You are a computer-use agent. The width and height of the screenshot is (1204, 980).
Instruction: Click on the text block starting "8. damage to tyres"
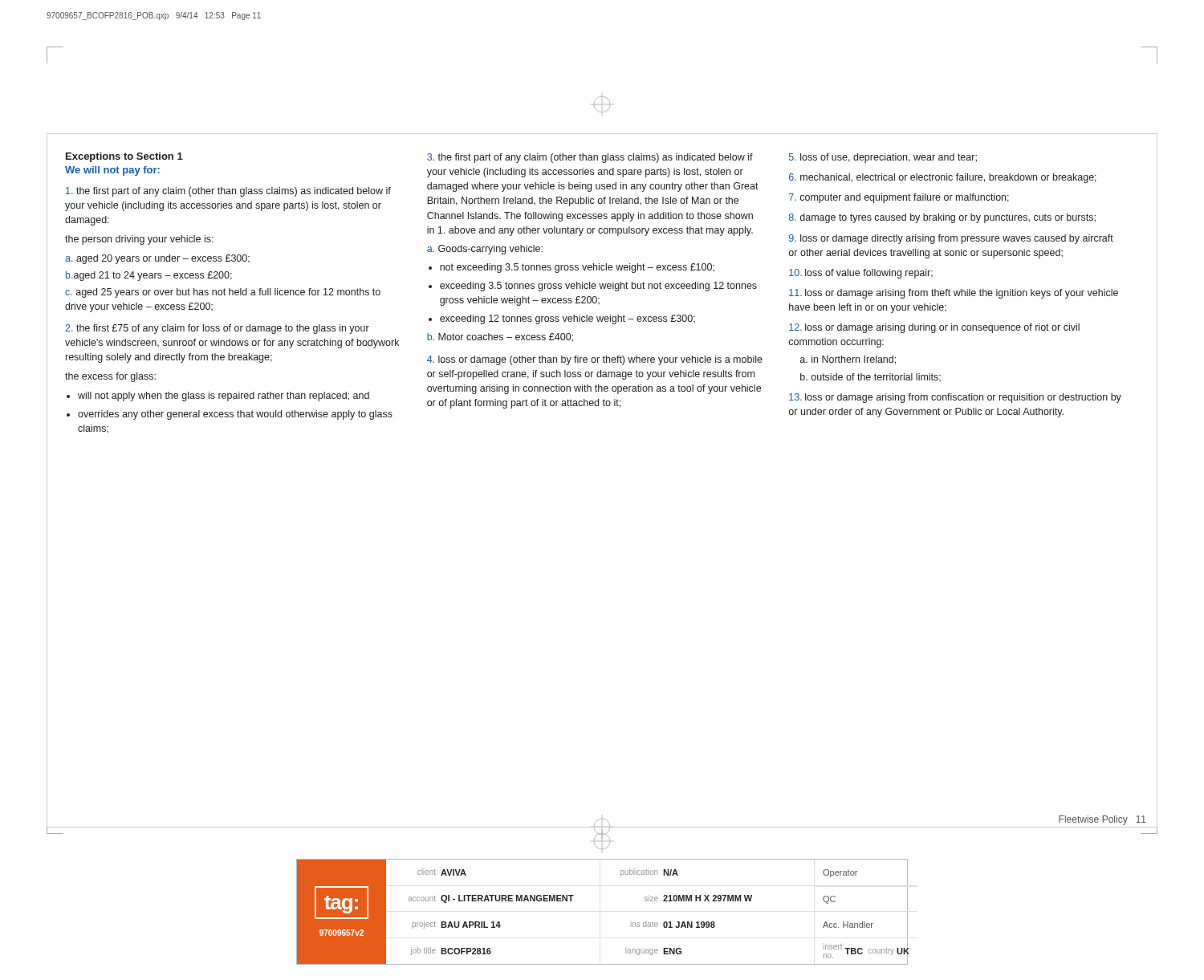tap(942, 218)
